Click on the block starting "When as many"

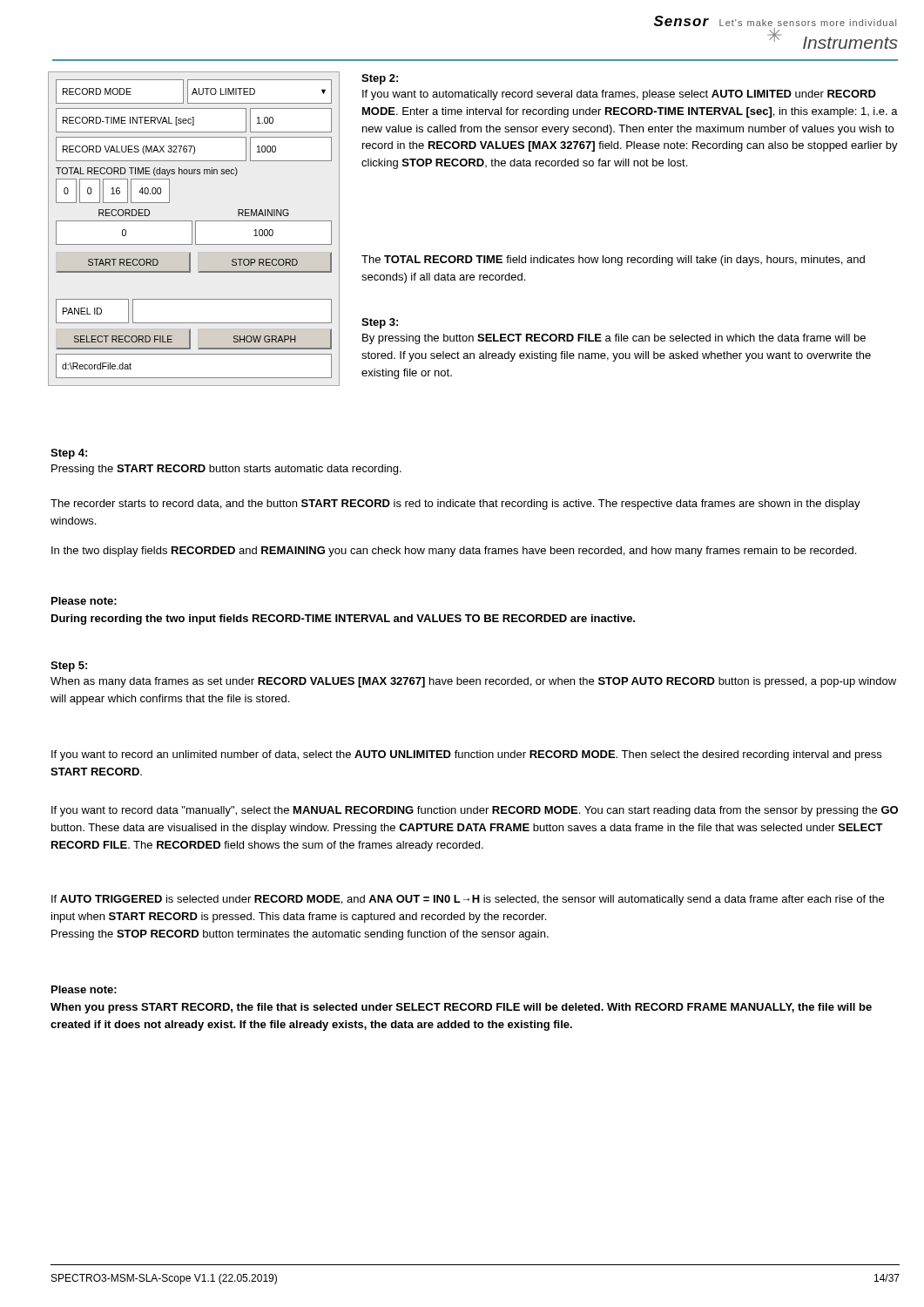pos(473,690)
